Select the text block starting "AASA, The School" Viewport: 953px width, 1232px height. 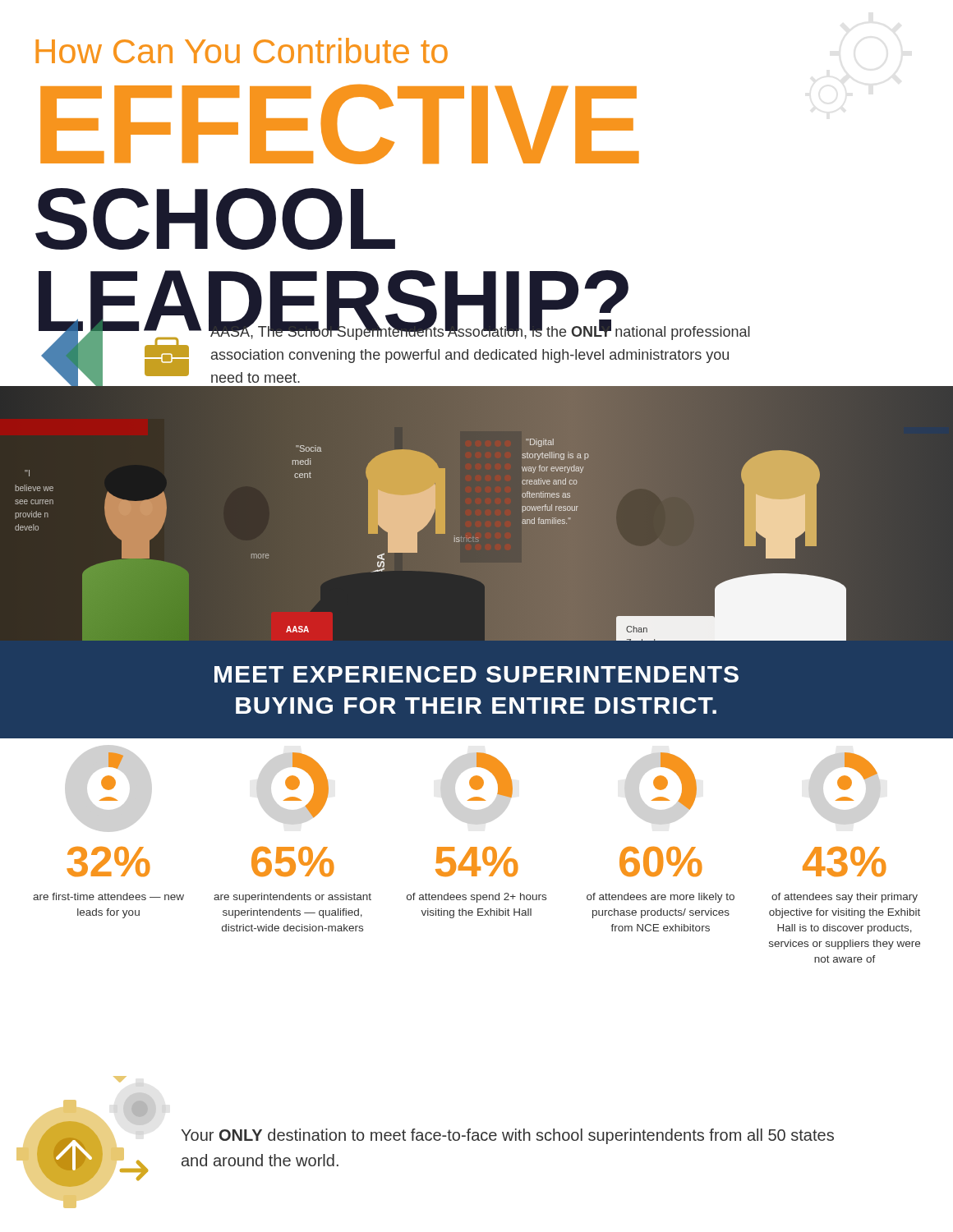tap(397, 356)
